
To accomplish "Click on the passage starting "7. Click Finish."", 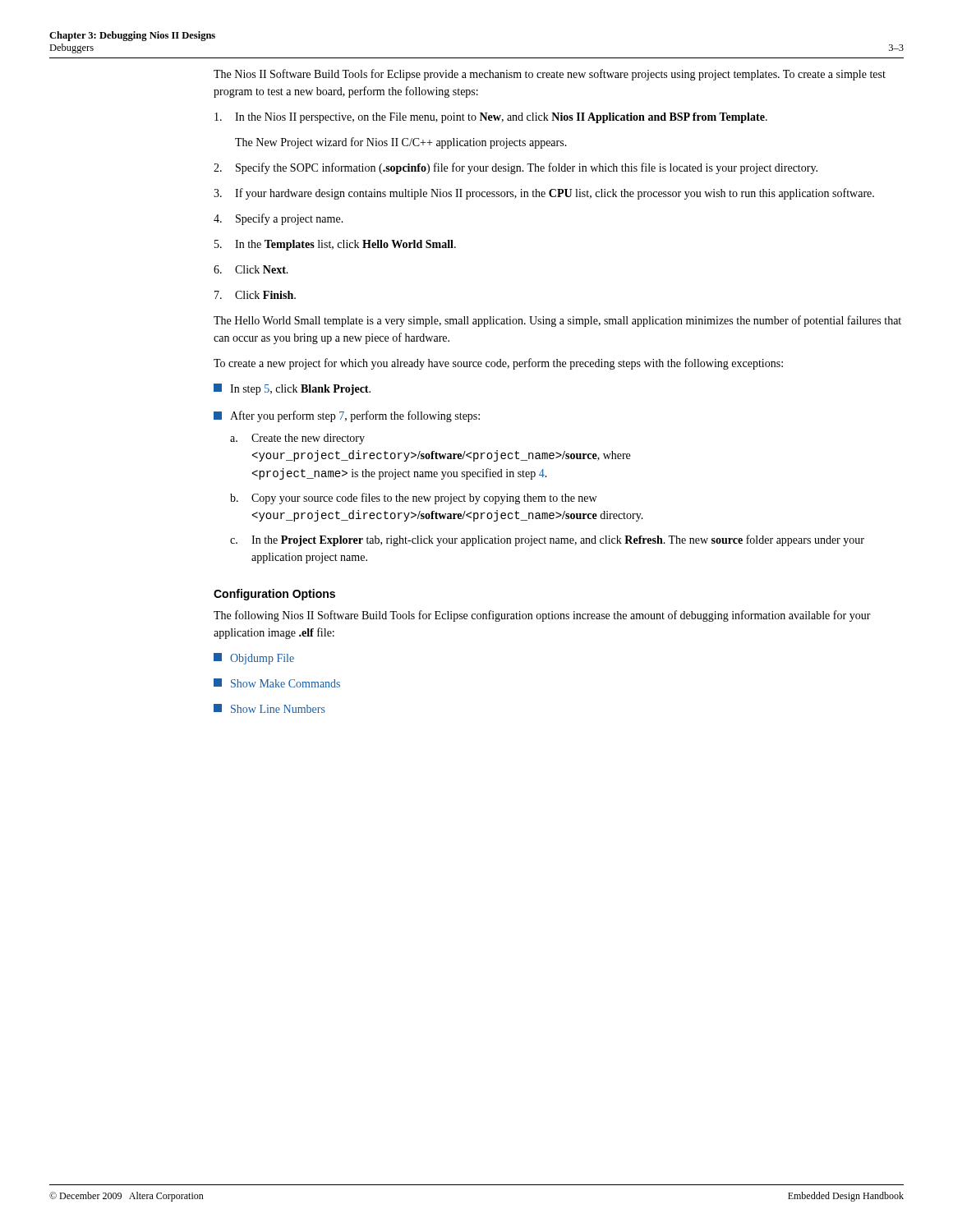I will pyautogui.click(x=255, y=295).
